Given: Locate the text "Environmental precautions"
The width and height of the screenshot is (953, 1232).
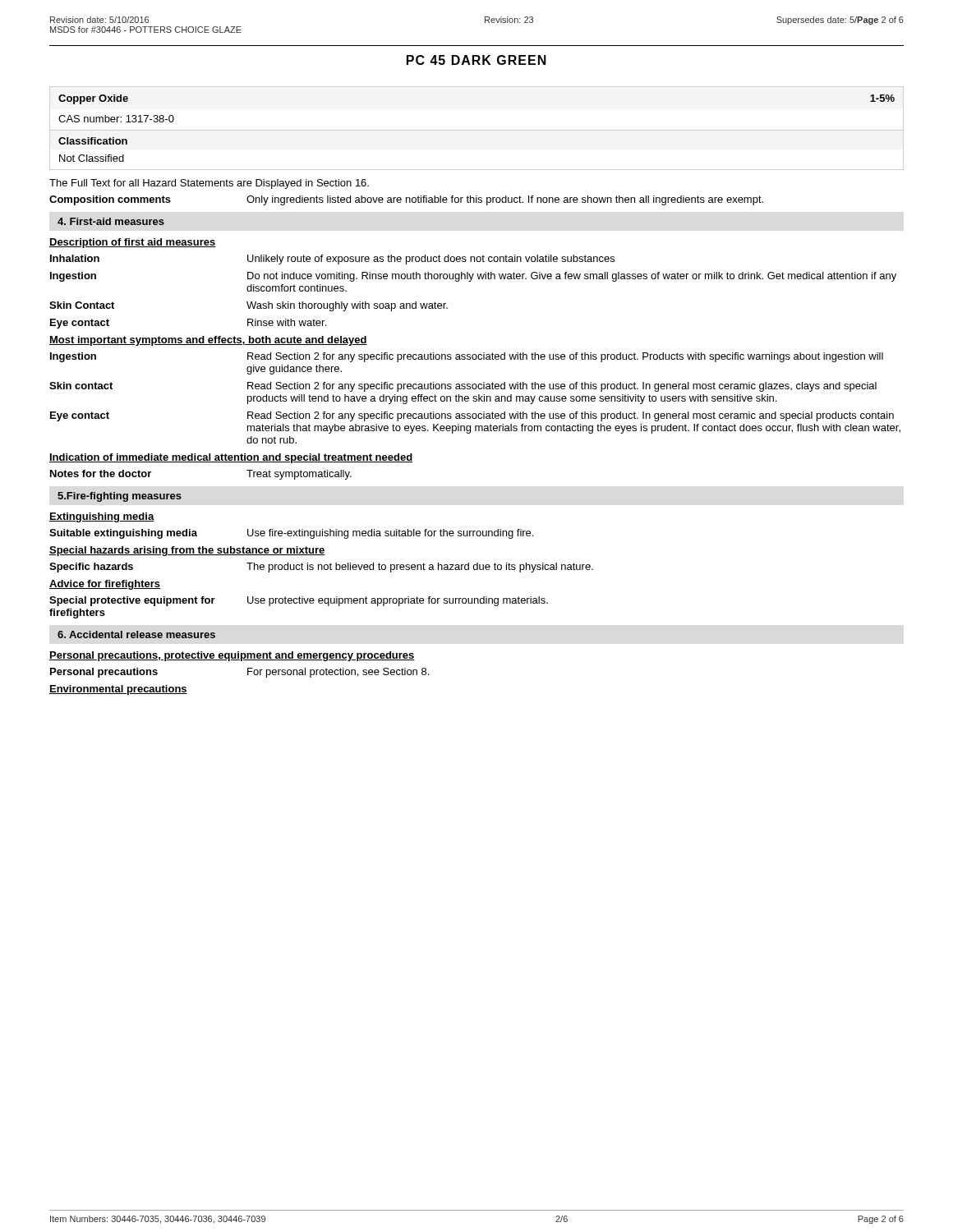Looking at the screenshot, I should (118, 689).
